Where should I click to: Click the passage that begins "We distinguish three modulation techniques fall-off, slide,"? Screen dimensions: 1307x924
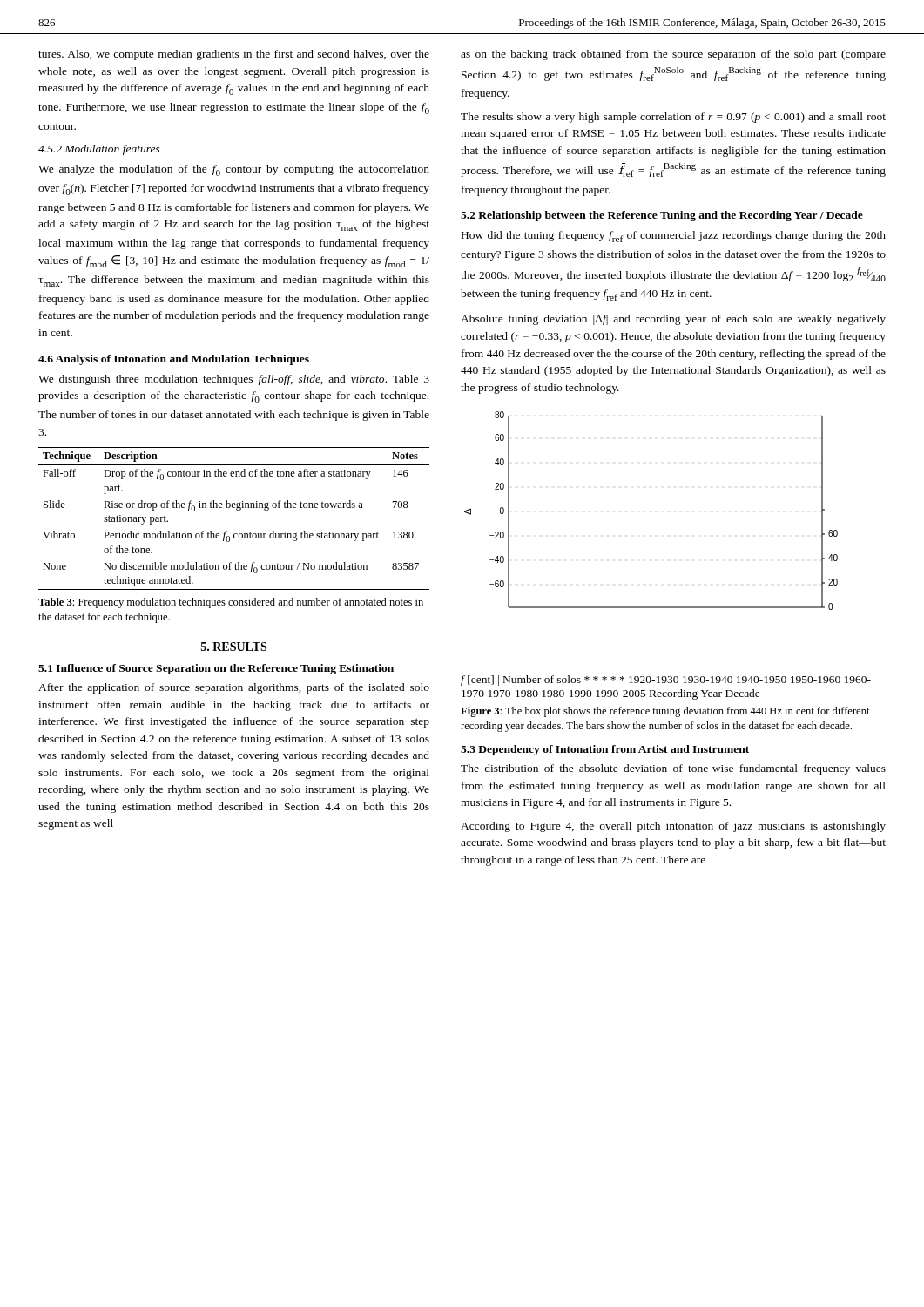click(x=234, y=405)
